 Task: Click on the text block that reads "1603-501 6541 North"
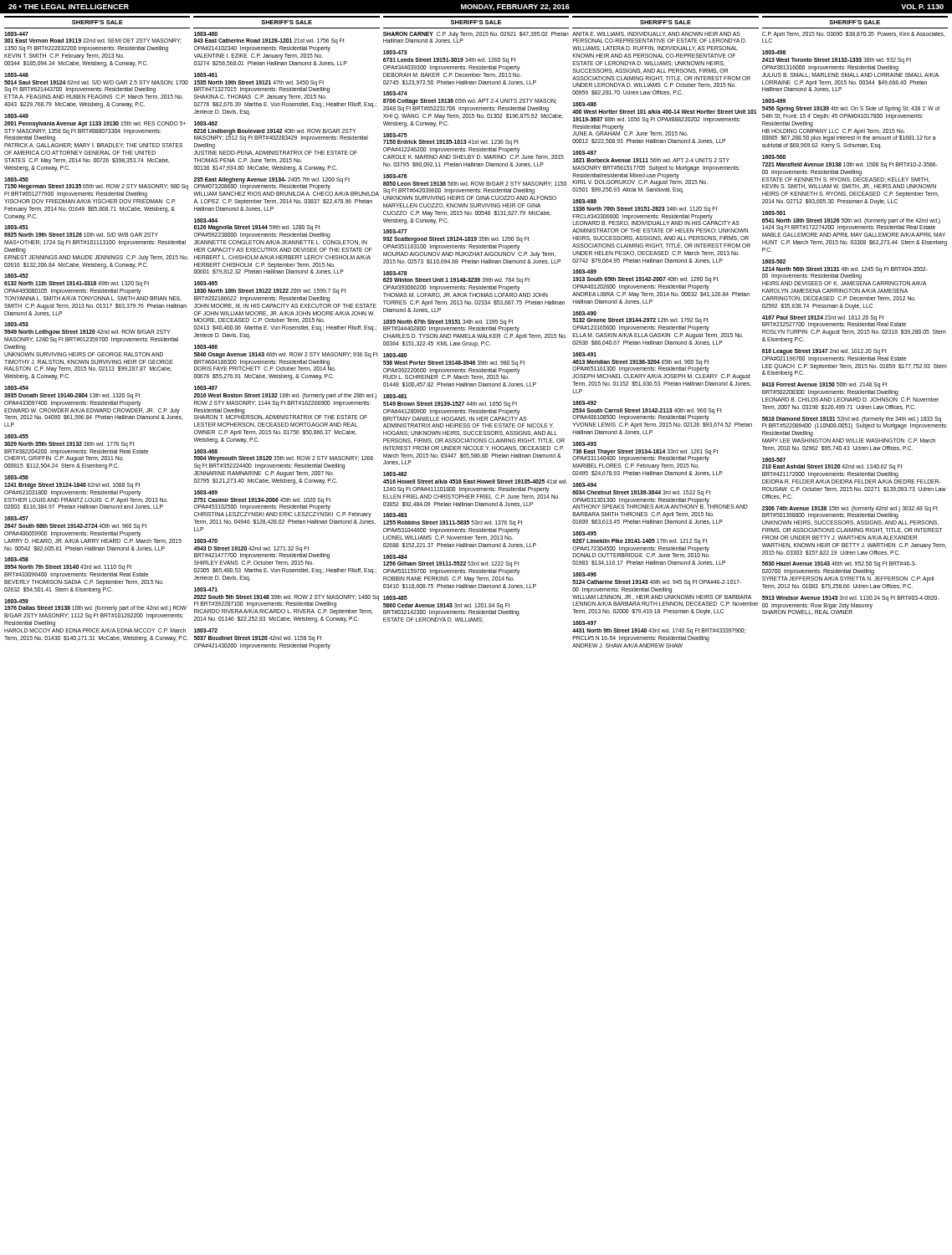click(x=854, y=231)
